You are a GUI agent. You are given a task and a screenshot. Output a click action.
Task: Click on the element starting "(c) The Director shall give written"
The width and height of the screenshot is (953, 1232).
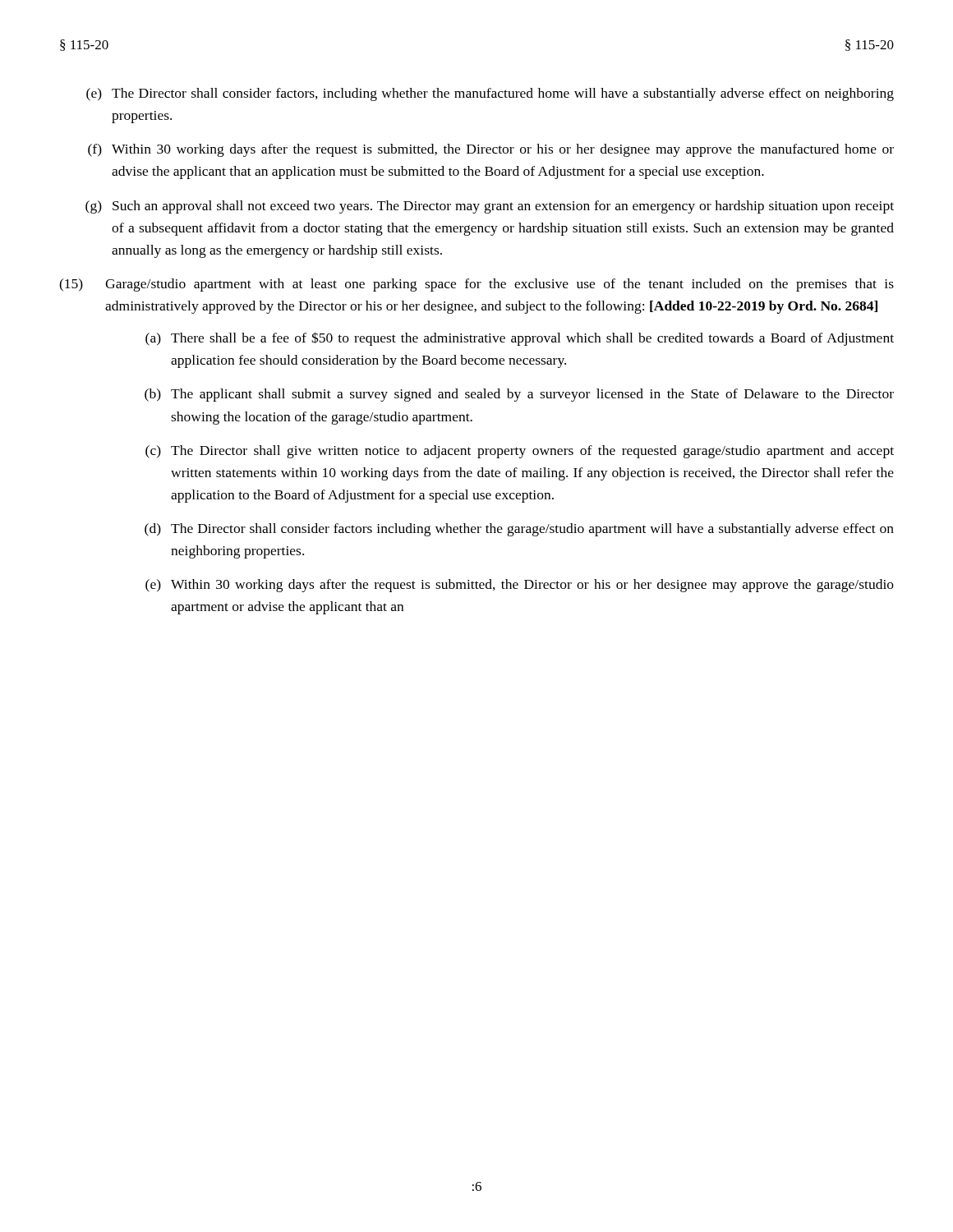pyautogui.click(x=508, y=473)
